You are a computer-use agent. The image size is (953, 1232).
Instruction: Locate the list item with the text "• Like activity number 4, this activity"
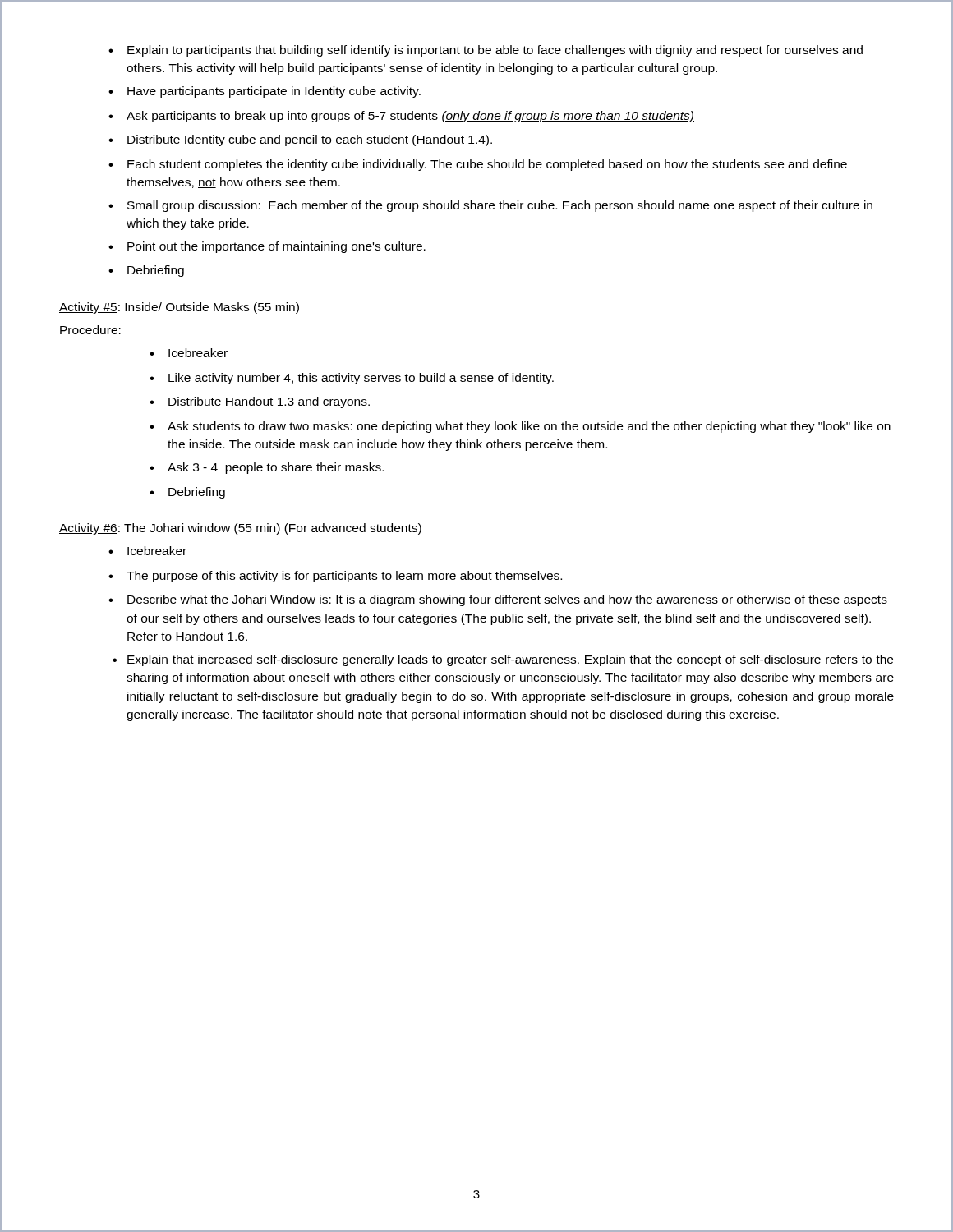pos(522,379)
